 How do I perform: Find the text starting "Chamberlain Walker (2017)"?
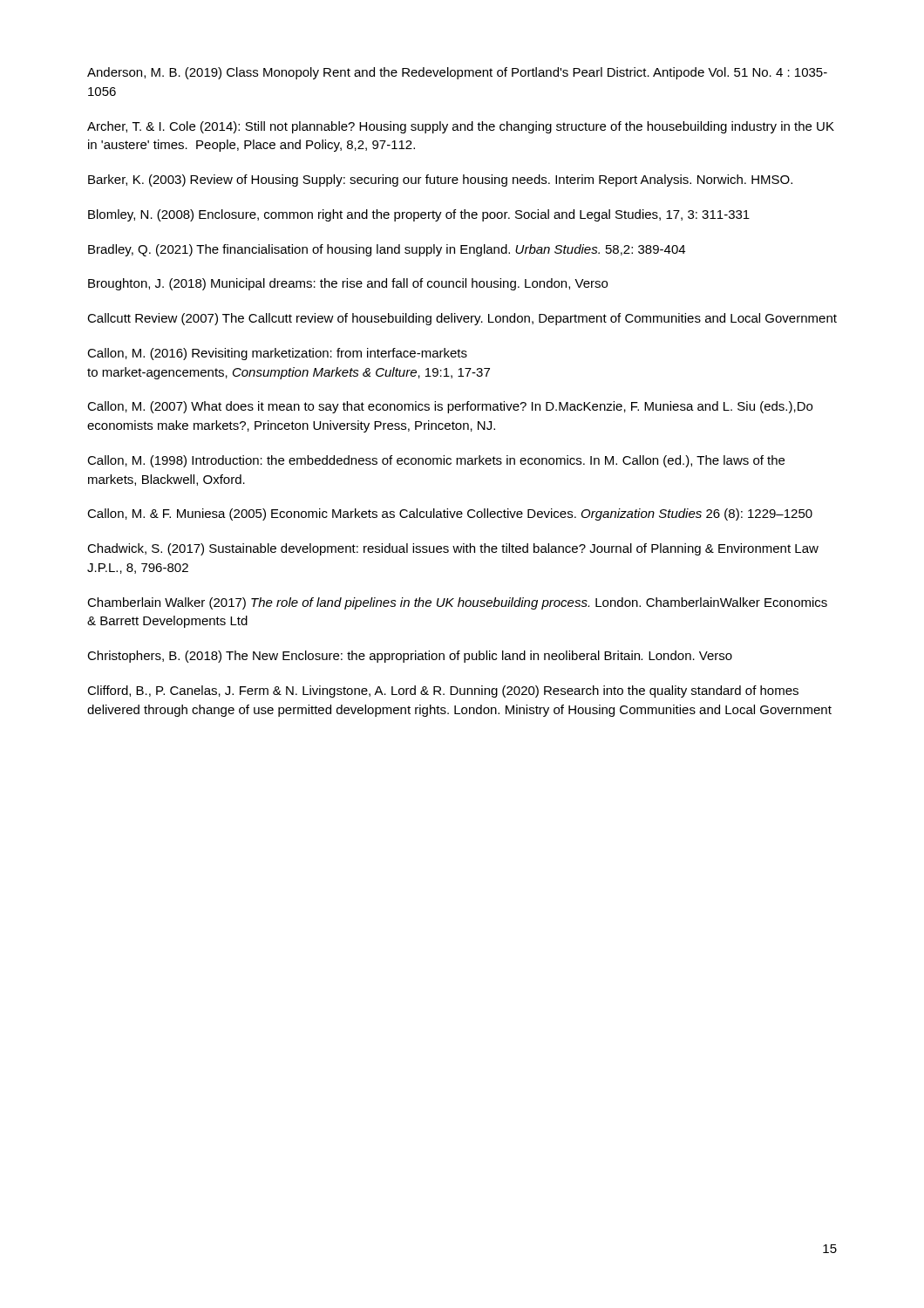[x=457, y=611]
